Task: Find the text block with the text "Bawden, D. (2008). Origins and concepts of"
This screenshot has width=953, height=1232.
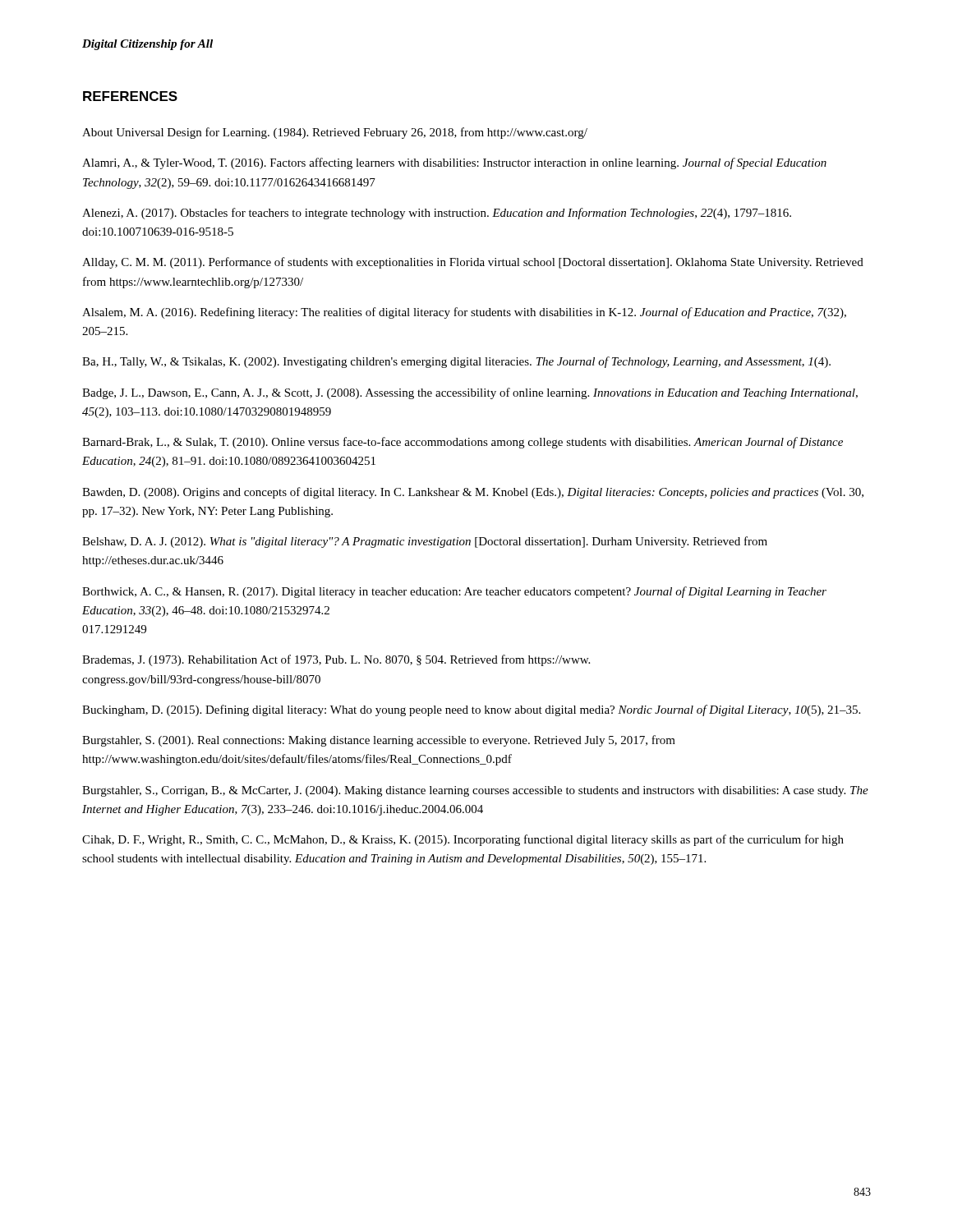Action: pos(473,501)
